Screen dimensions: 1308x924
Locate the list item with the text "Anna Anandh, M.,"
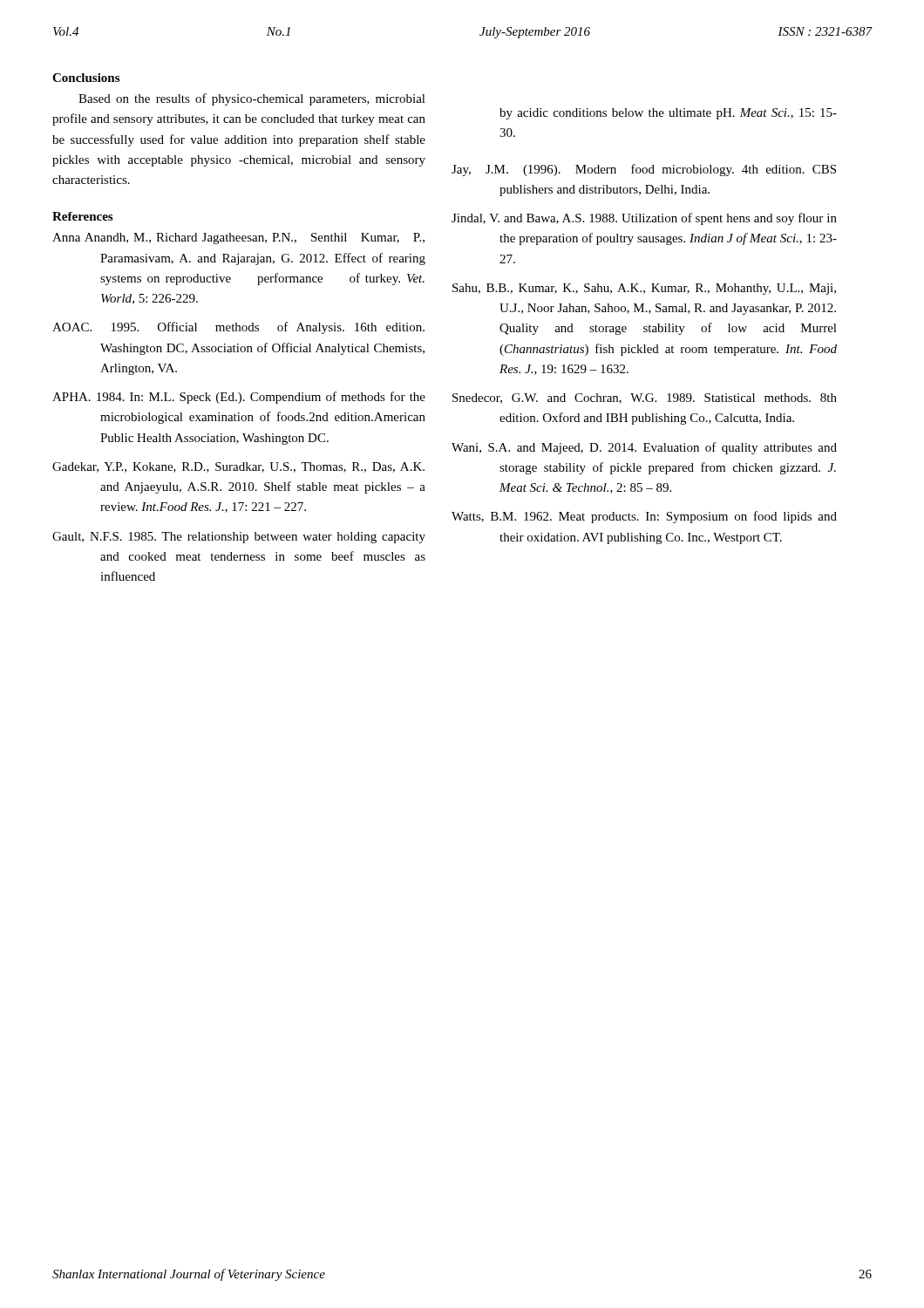(239, 268)
